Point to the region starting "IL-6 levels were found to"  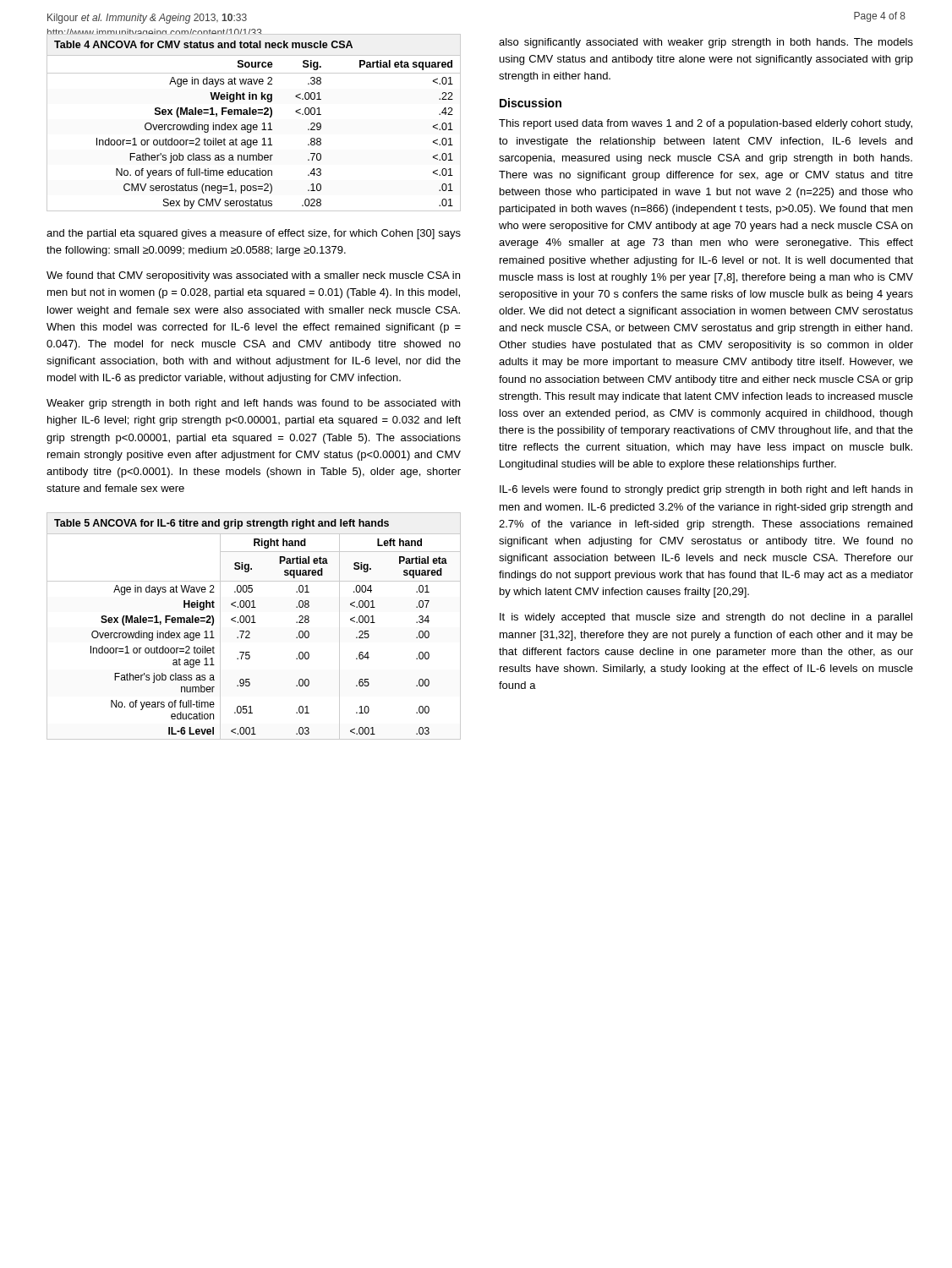706,540
